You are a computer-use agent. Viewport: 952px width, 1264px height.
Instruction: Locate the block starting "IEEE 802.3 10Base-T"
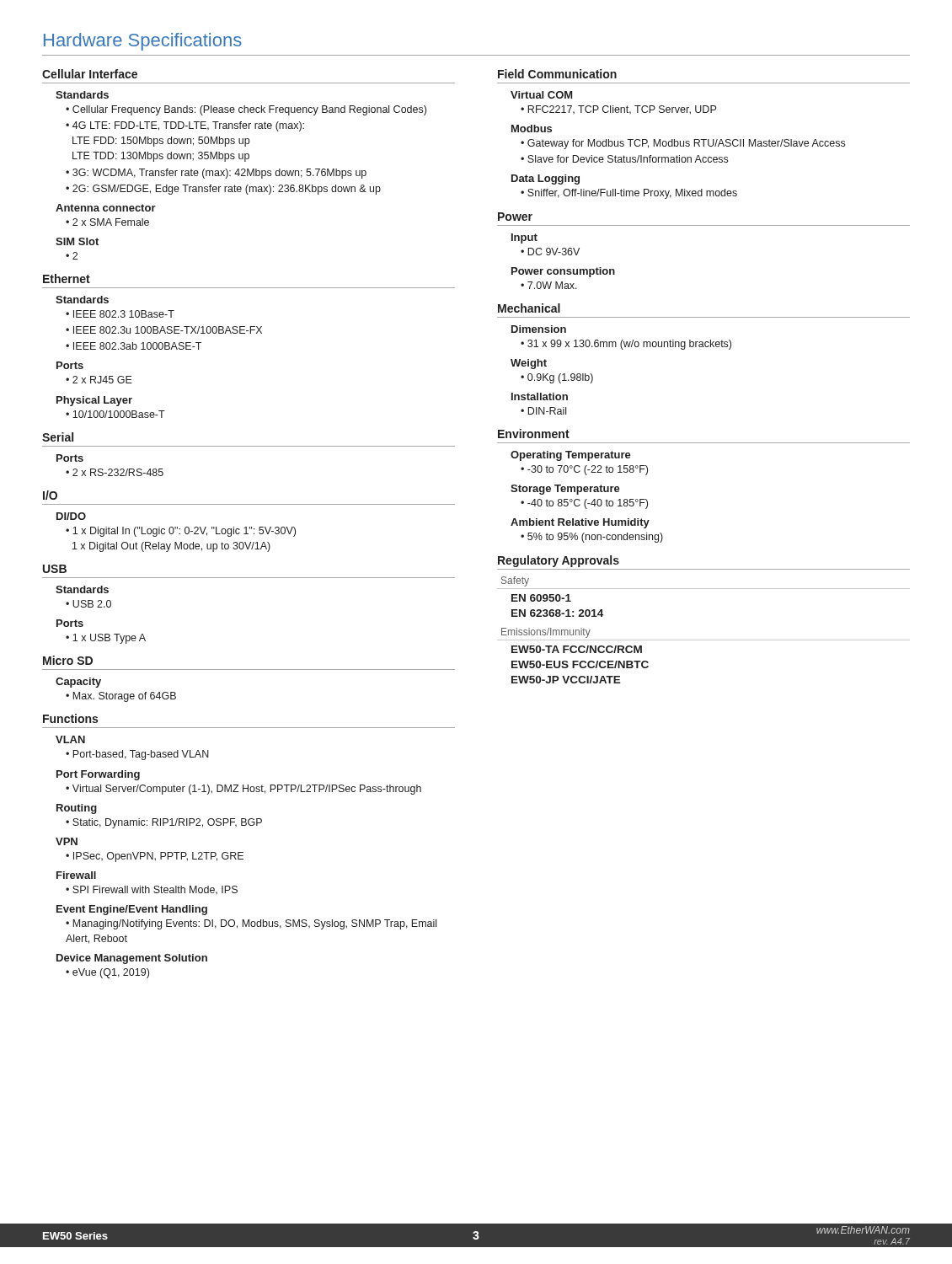point(123,314)
